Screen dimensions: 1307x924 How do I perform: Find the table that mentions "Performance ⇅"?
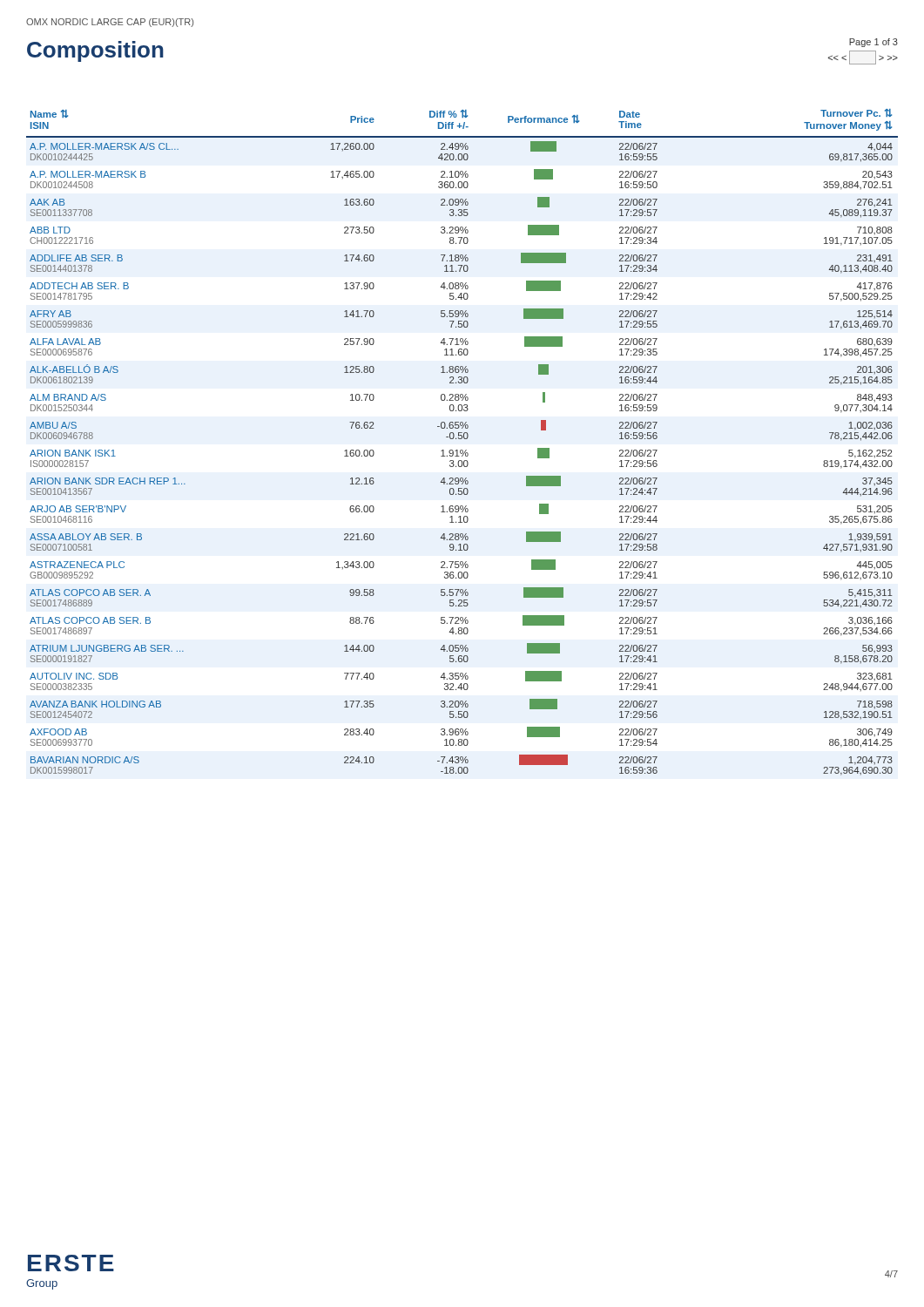click(462, 441)
